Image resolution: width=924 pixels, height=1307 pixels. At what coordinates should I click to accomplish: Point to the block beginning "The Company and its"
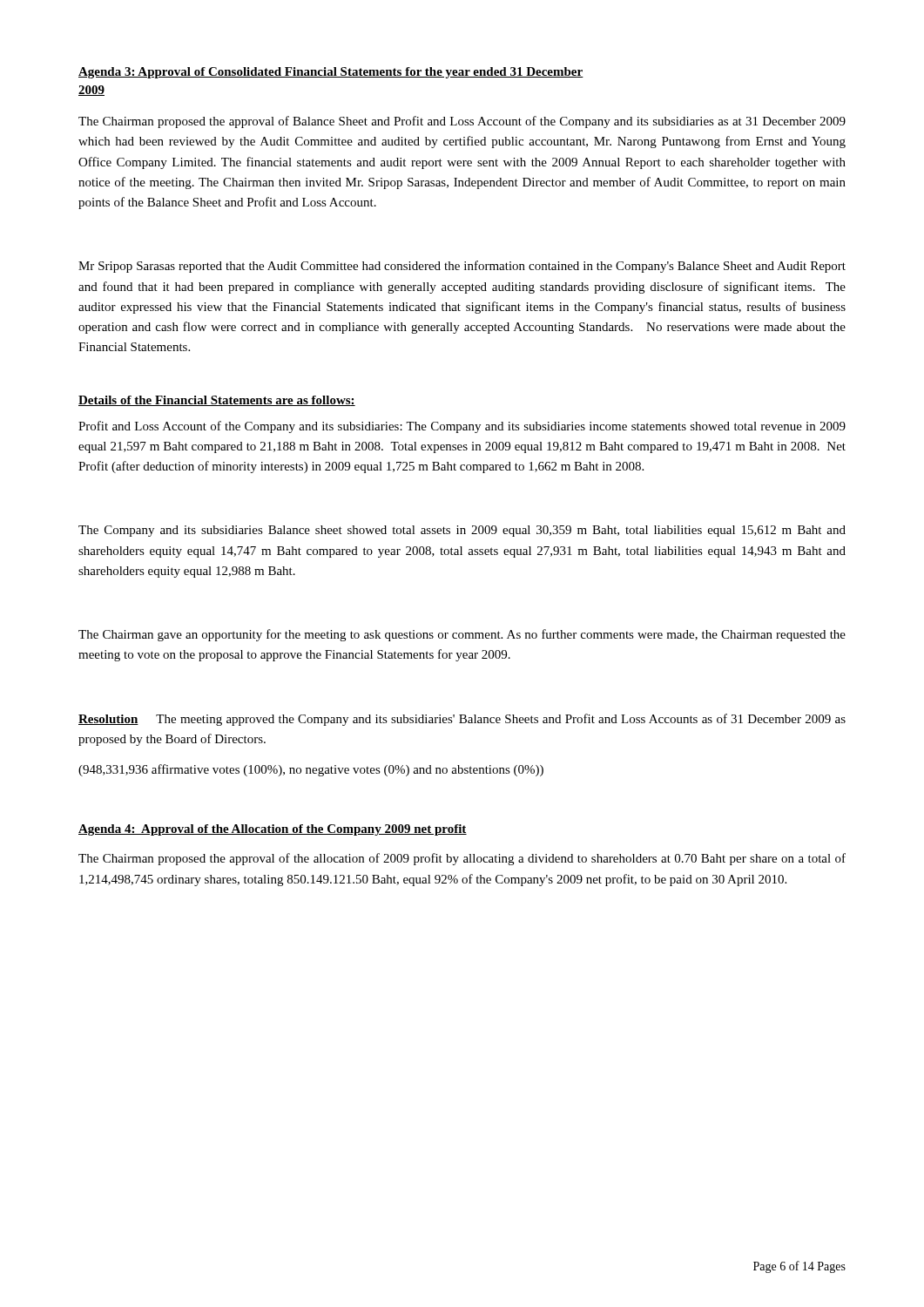[462, 550]
